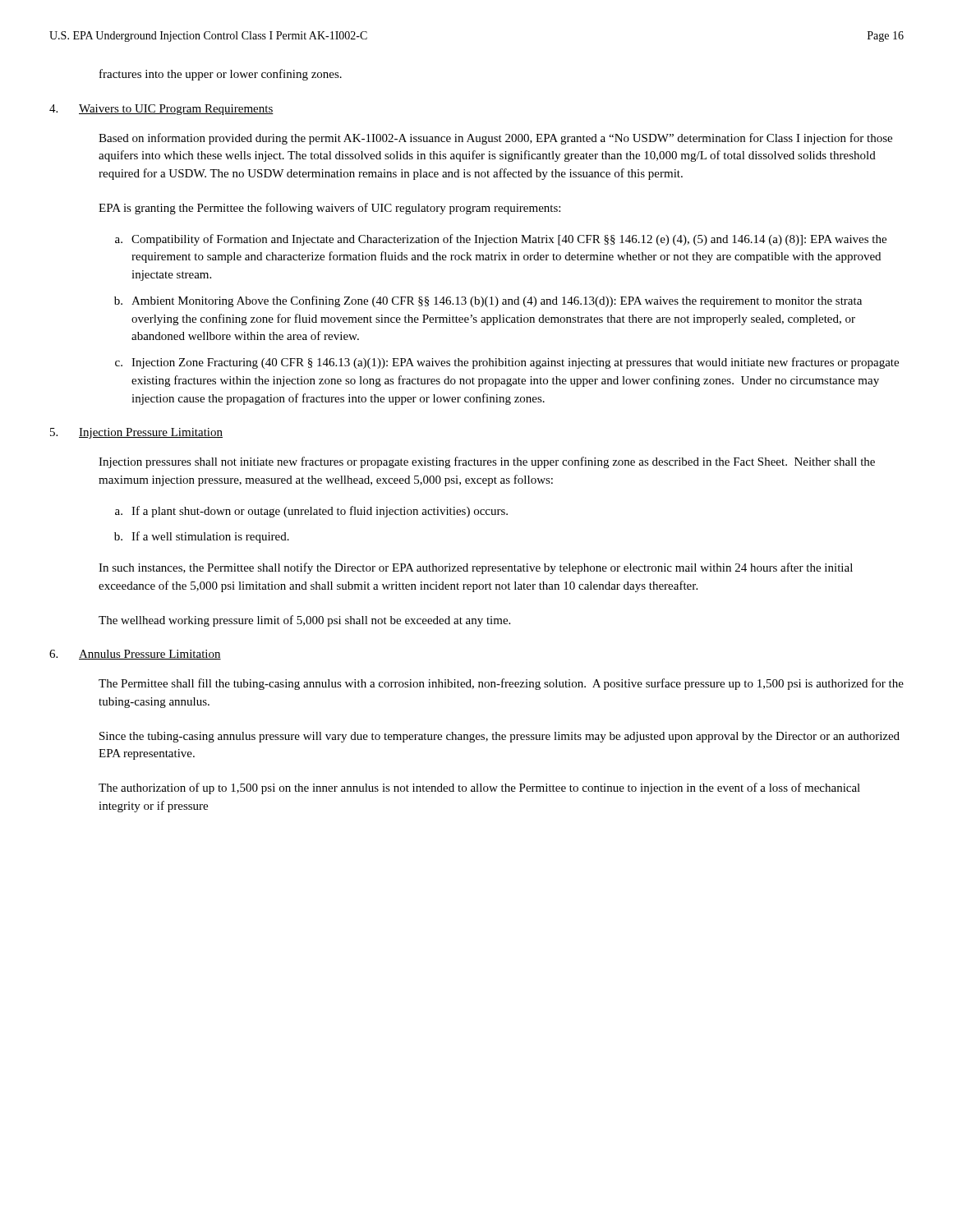Select the list item that reads "b. Ambient Monitoring Above the"
The width and height of the screenshot is (953, 1232).
[x=501, y=319]
